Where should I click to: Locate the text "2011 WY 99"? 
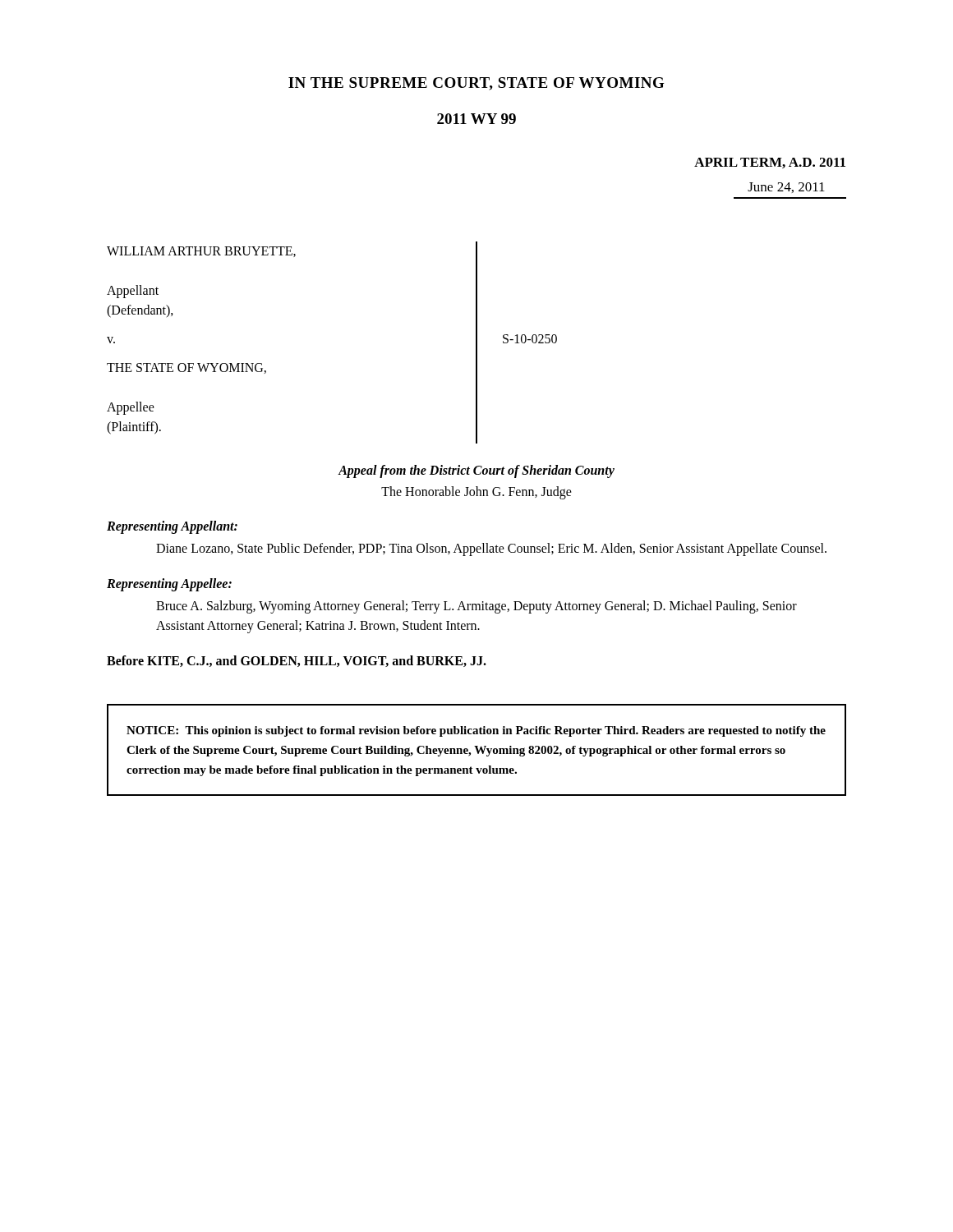tap(476, 119)
